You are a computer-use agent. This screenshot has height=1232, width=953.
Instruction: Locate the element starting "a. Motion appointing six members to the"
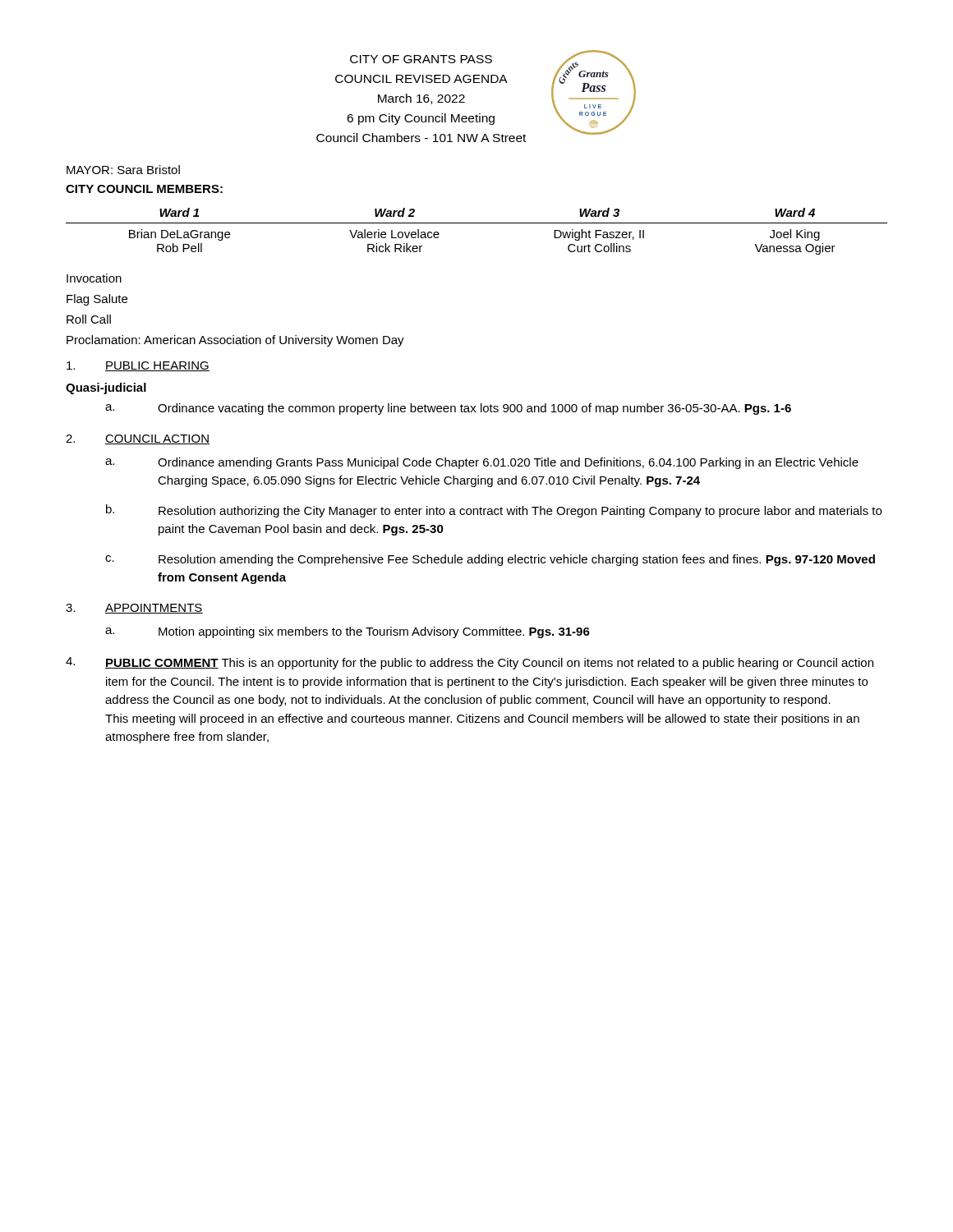(328, 632)
